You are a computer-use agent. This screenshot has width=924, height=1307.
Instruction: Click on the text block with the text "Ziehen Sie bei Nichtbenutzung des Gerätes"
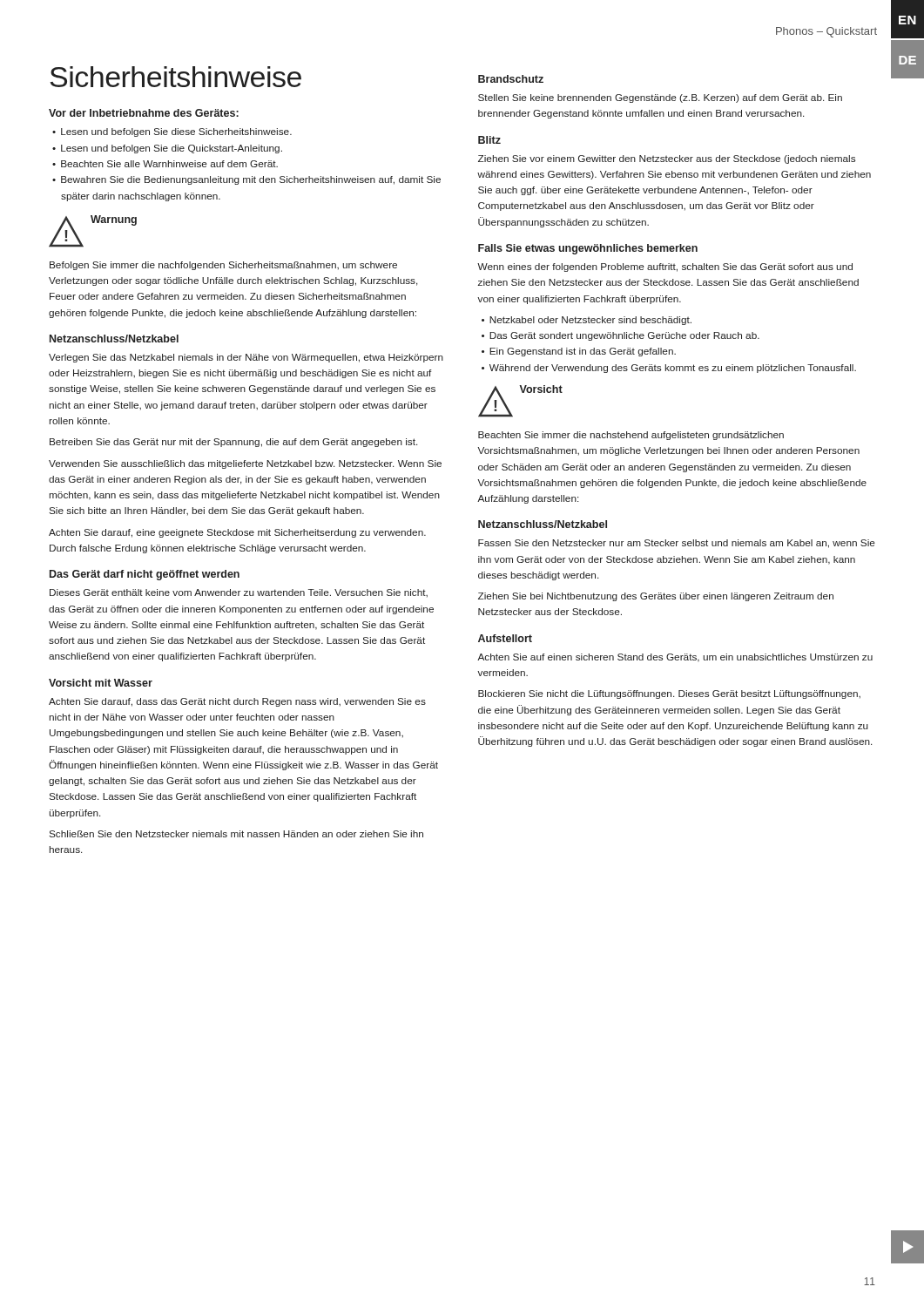(x=656, y=604)
